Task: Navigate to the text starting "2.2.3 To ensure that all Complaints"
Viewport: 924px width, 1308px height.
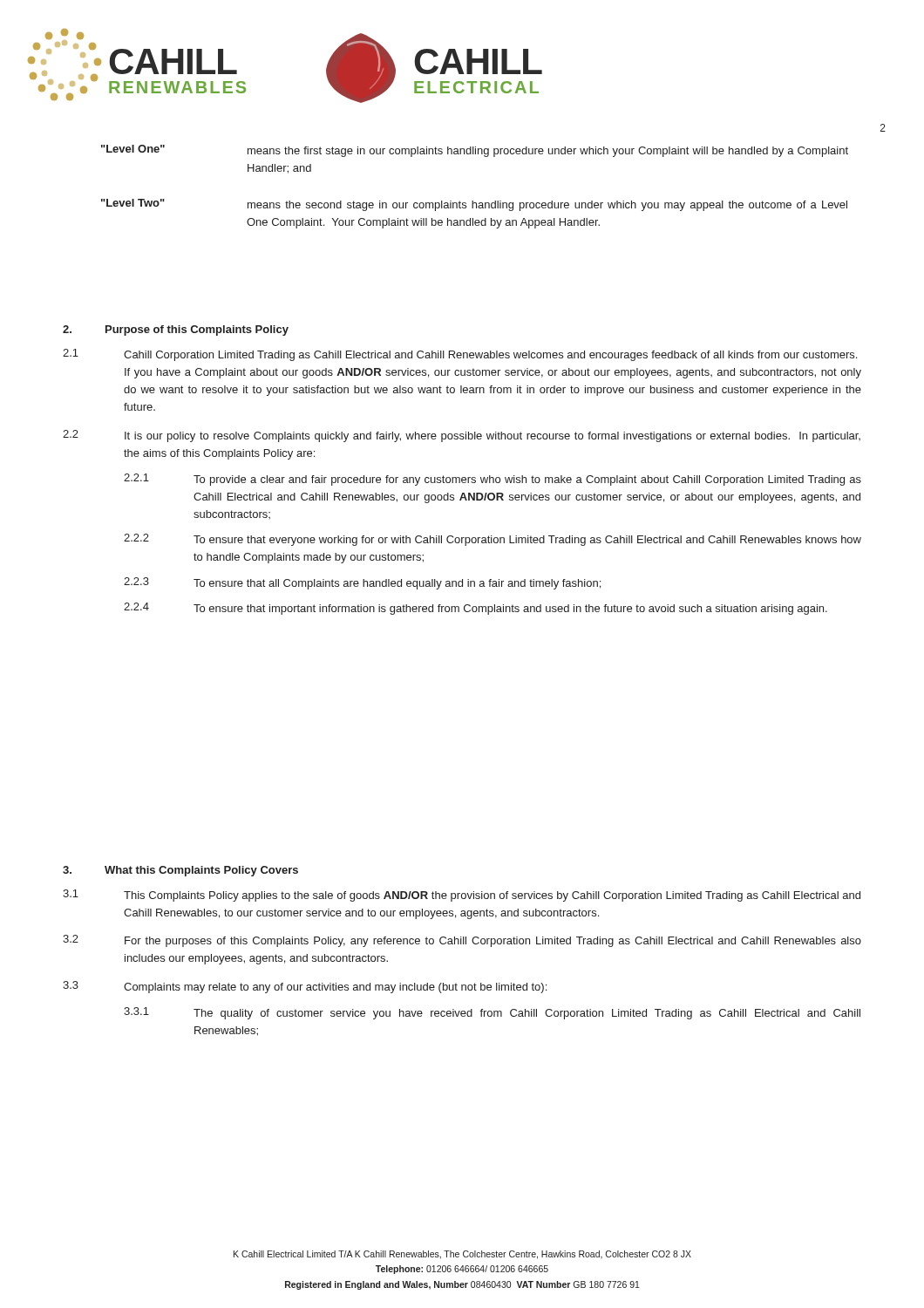Action: [493, 583]
